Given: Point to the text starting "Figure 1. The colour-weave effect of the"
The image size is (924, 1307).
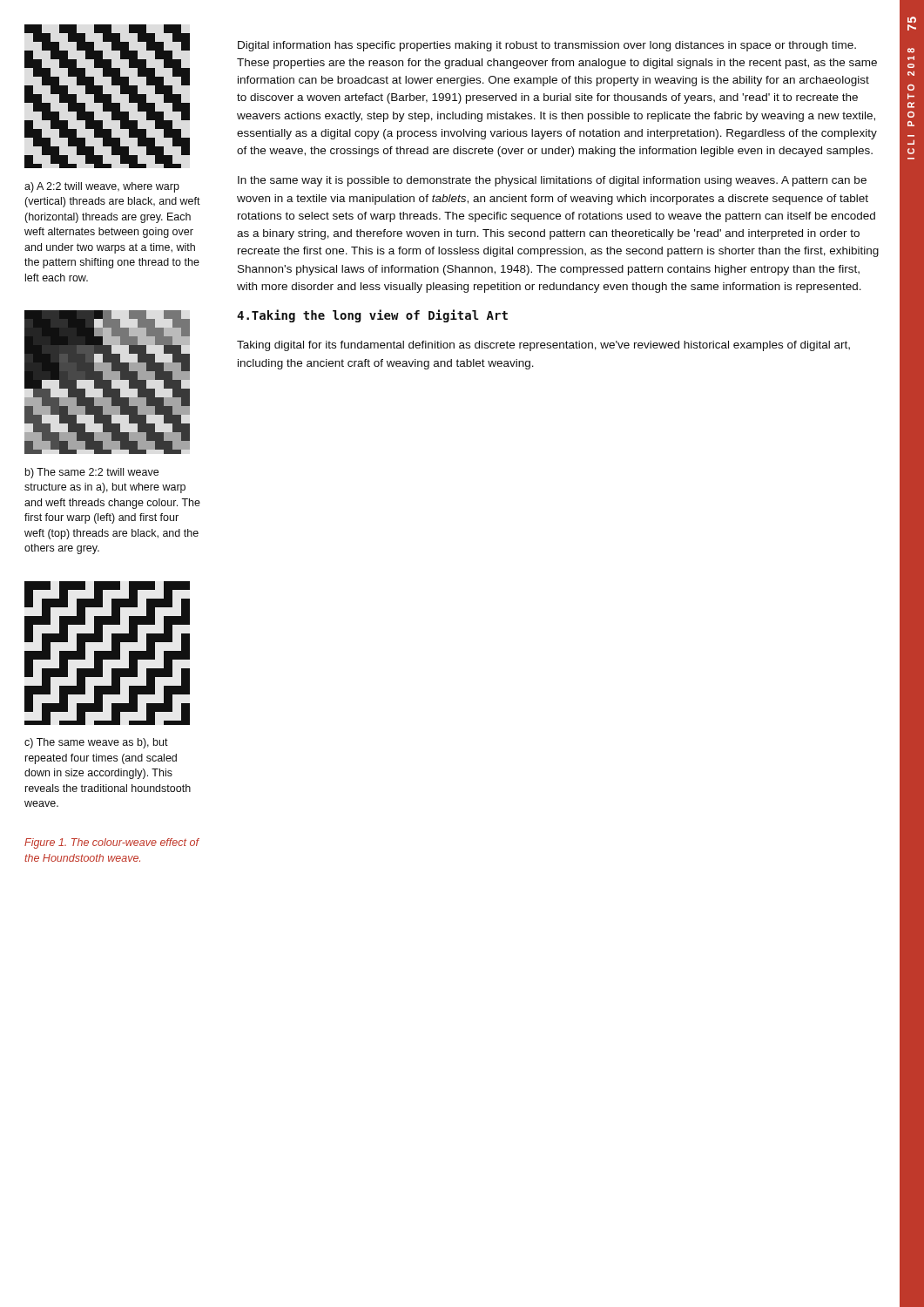Looking at the screenshot, I should 112,850.
